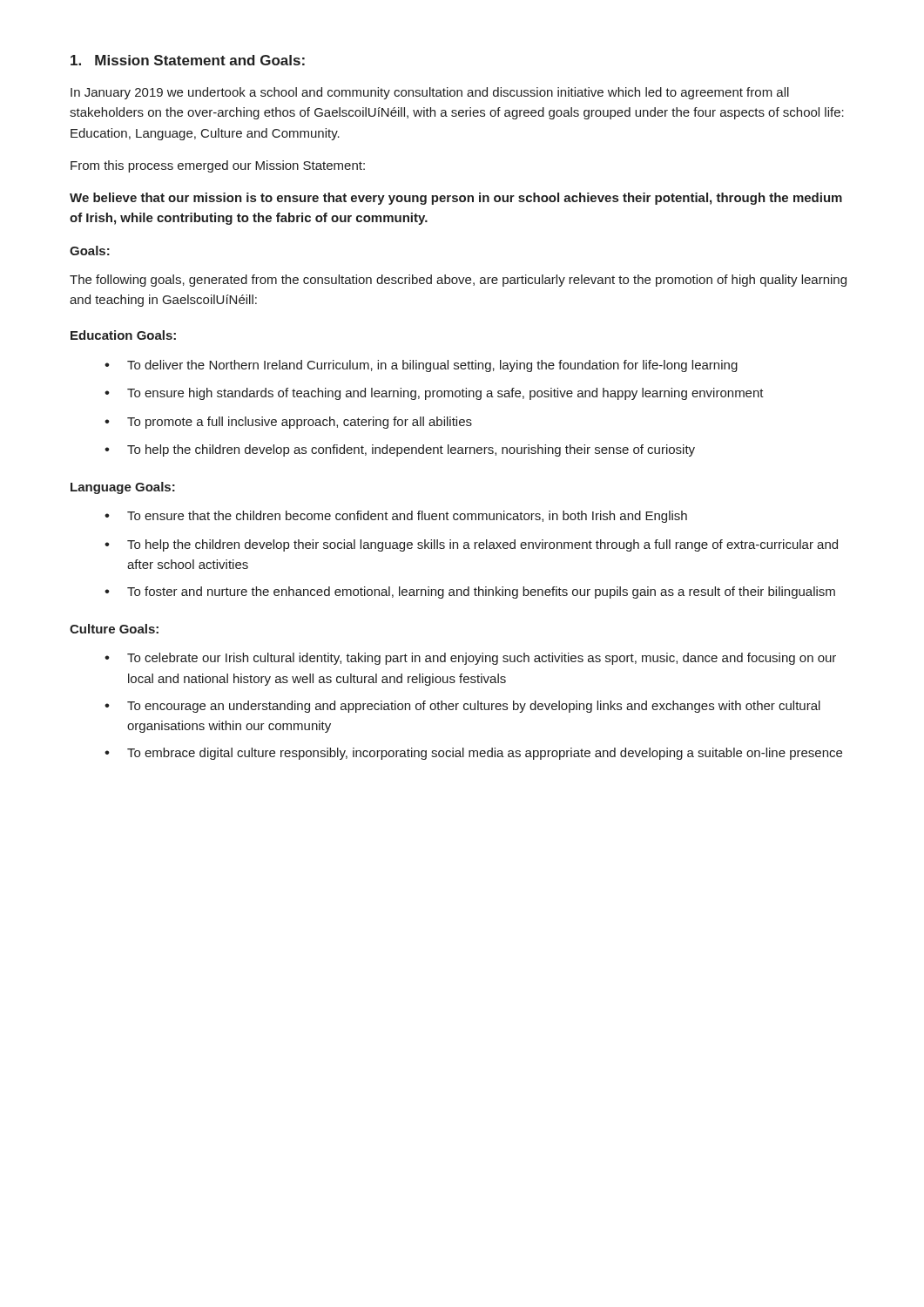Click on the block starting "The following goals, generated from the"

(x=459, y=289)
